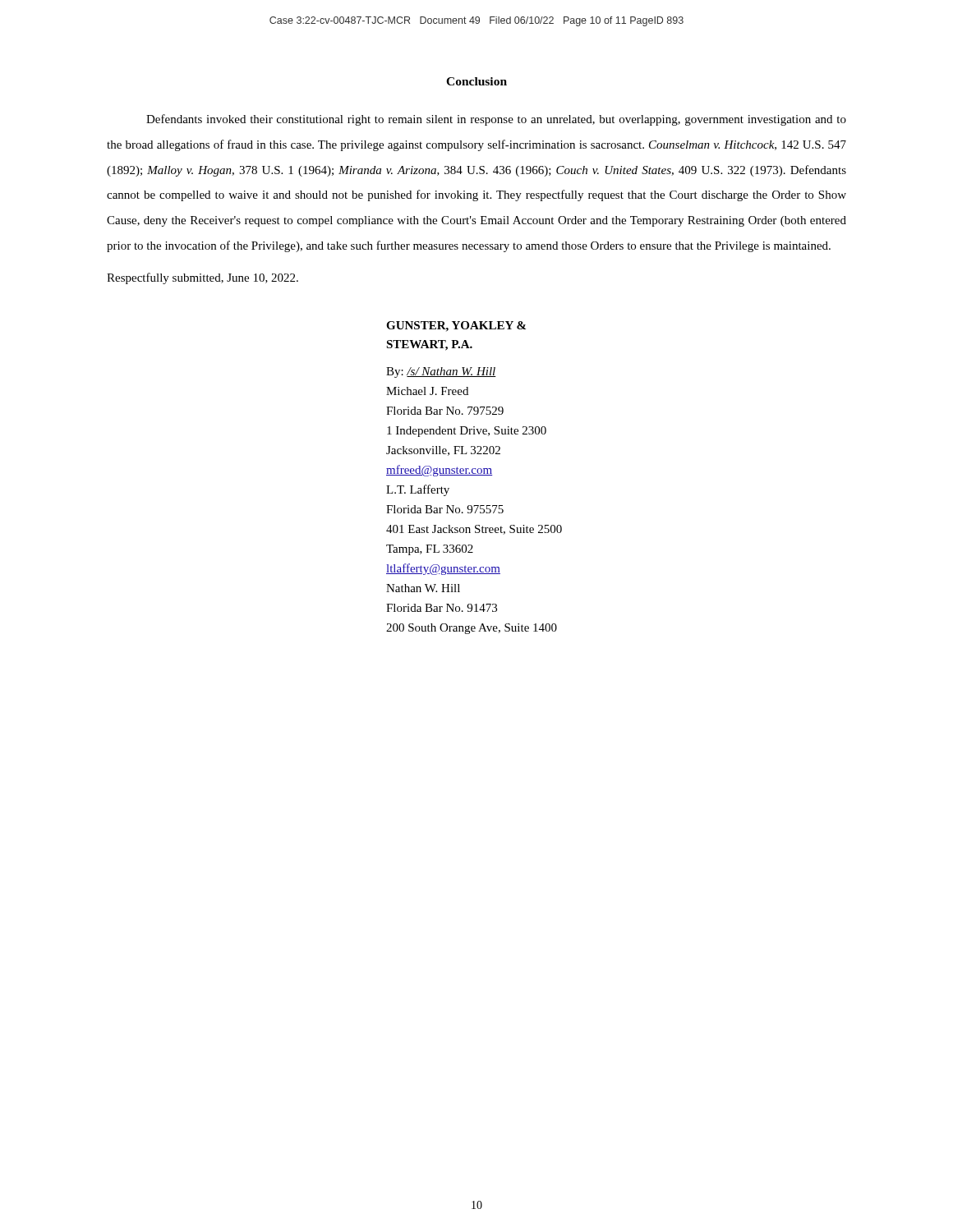
Task: Find the passage starting "Respectfully submitted, June 10, 2022."
Action: pos(203,277)
